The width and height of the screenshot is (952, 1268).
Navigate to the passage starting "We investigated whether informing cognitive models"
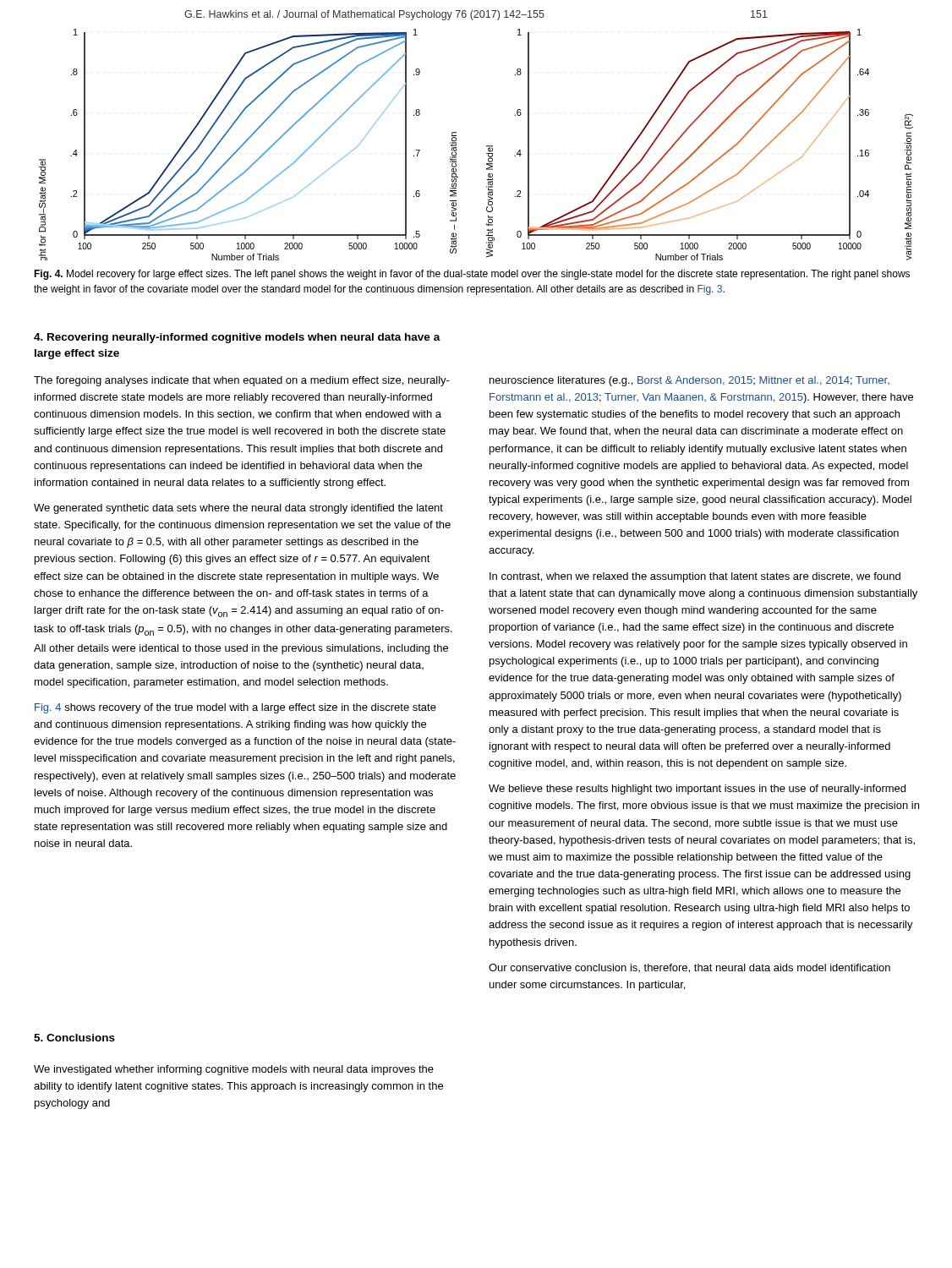(x=245, y=1086)
